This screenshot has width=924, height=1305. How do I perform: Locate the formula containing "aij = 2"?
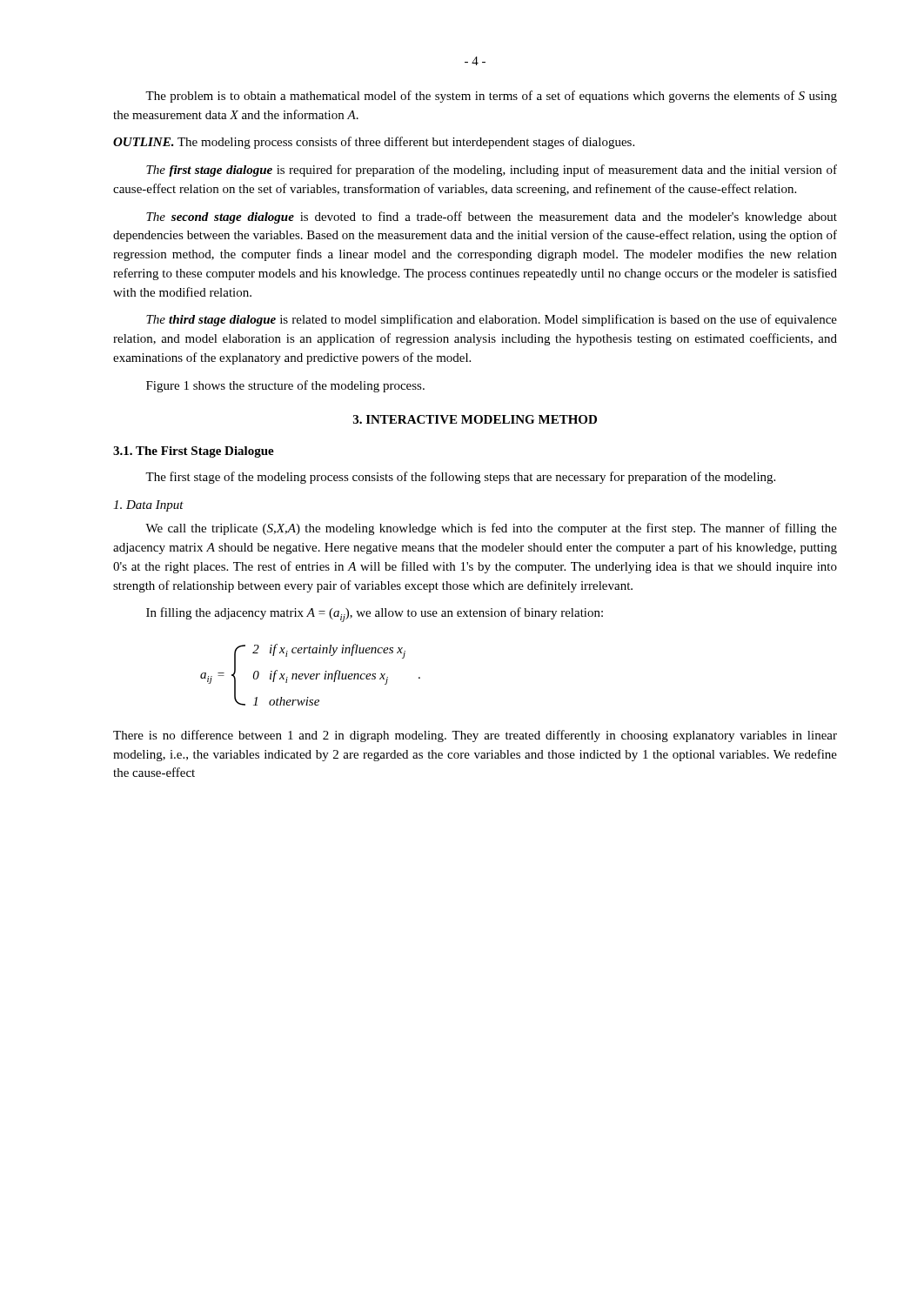coord(311,675)
